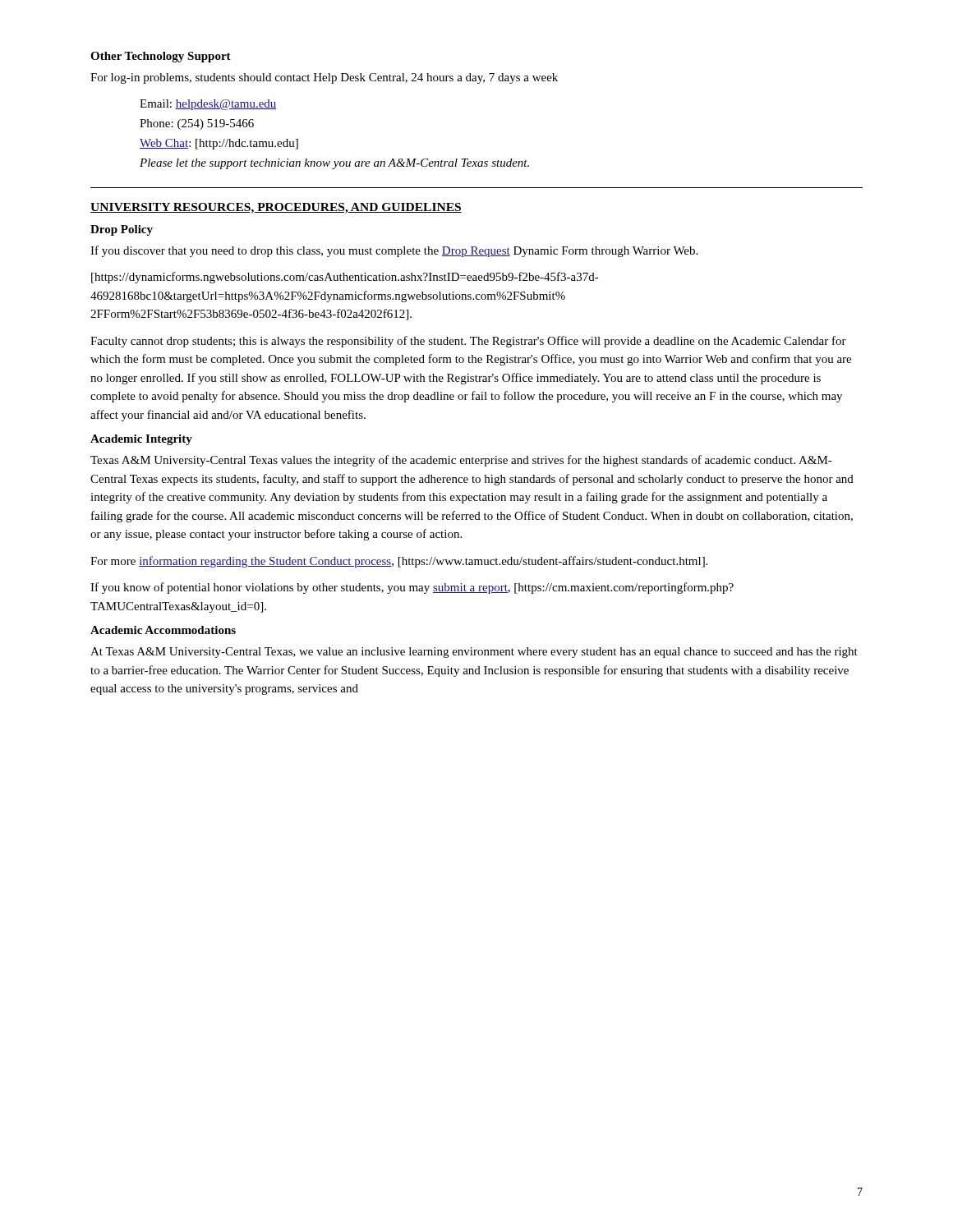Select the section header that reads "UNIVERSITY RESOURCES, PROCEDURES, AND GUIDELINES"
This screenshot has width=953, height=1232.
[276, 206]
